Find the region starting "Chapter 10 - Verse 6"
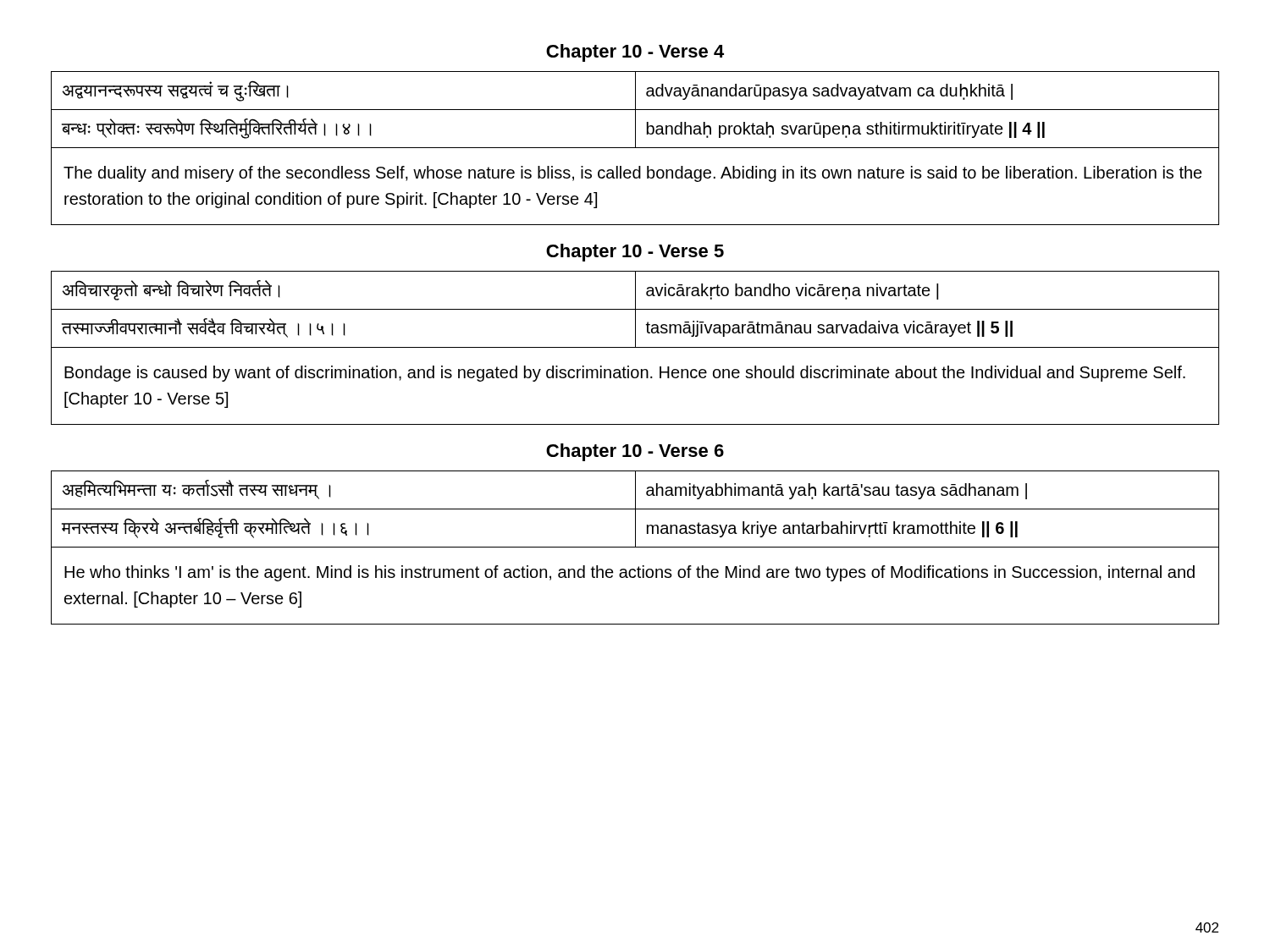1270x952 pixels. pos(635,451)
